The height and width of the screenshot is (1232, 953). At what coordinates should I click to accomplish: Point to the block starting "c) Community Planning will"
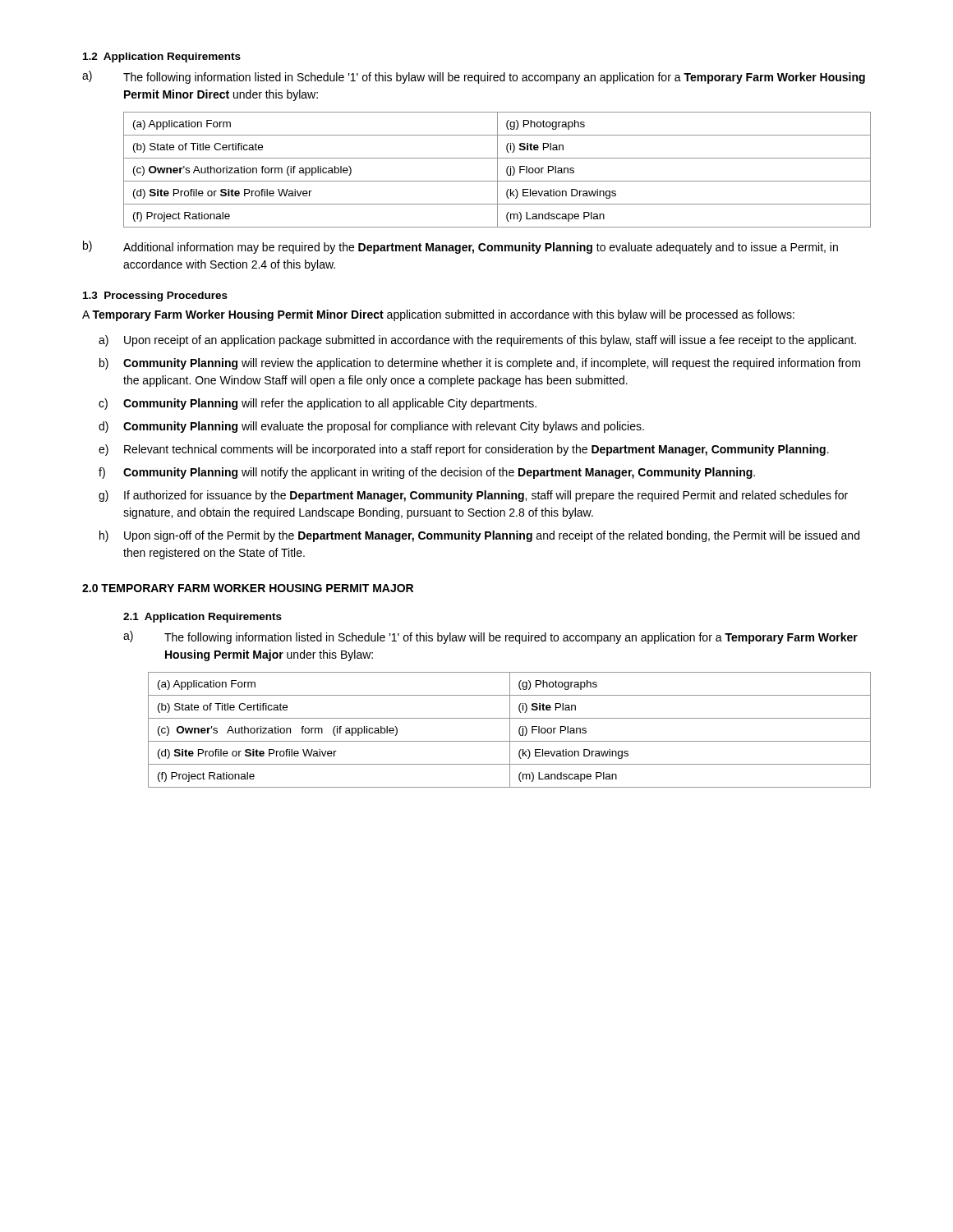[x=485, y=404]
